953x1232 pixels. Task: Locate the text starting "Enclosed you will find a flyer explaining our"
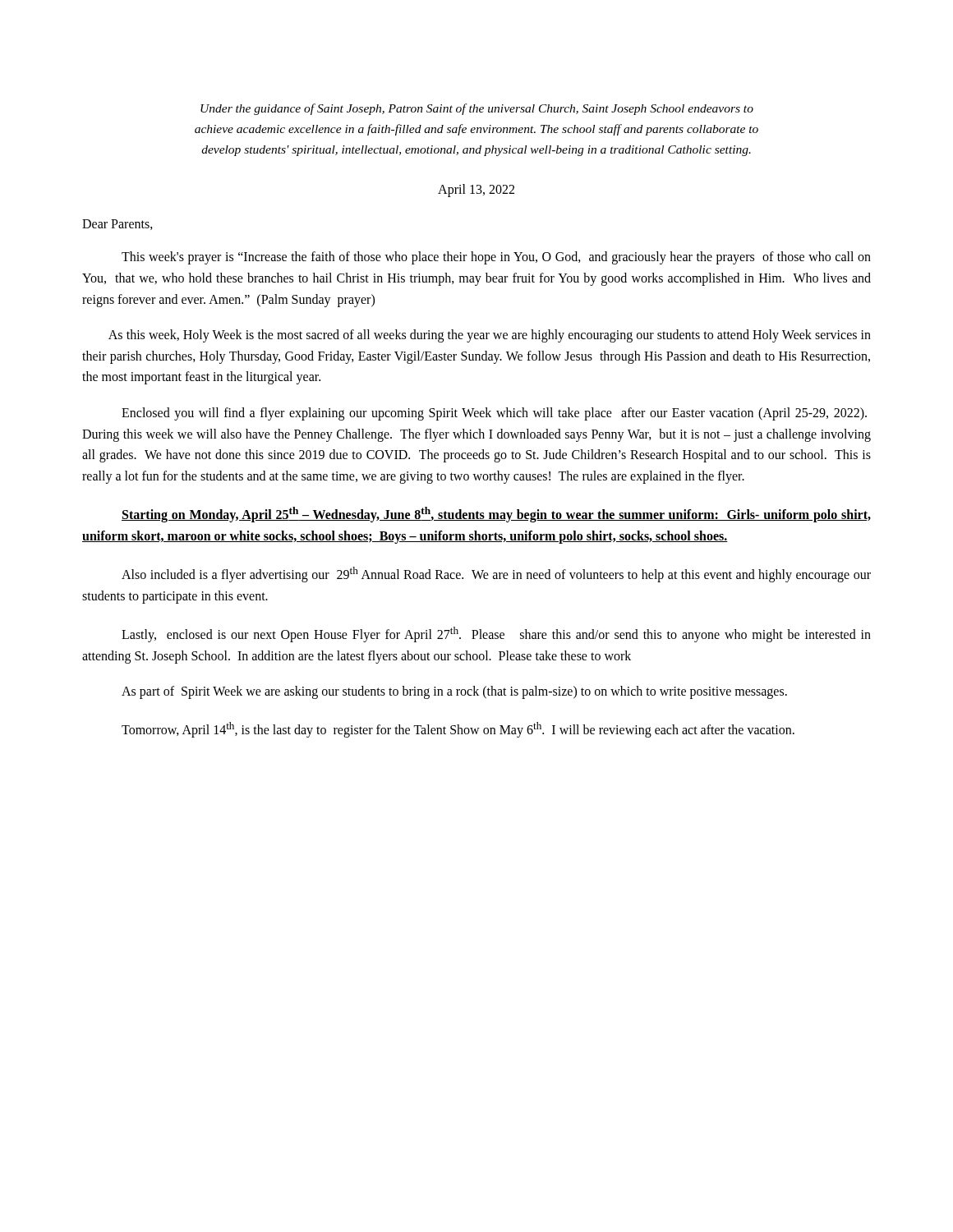pyautogui.click(x=476, y=444)
